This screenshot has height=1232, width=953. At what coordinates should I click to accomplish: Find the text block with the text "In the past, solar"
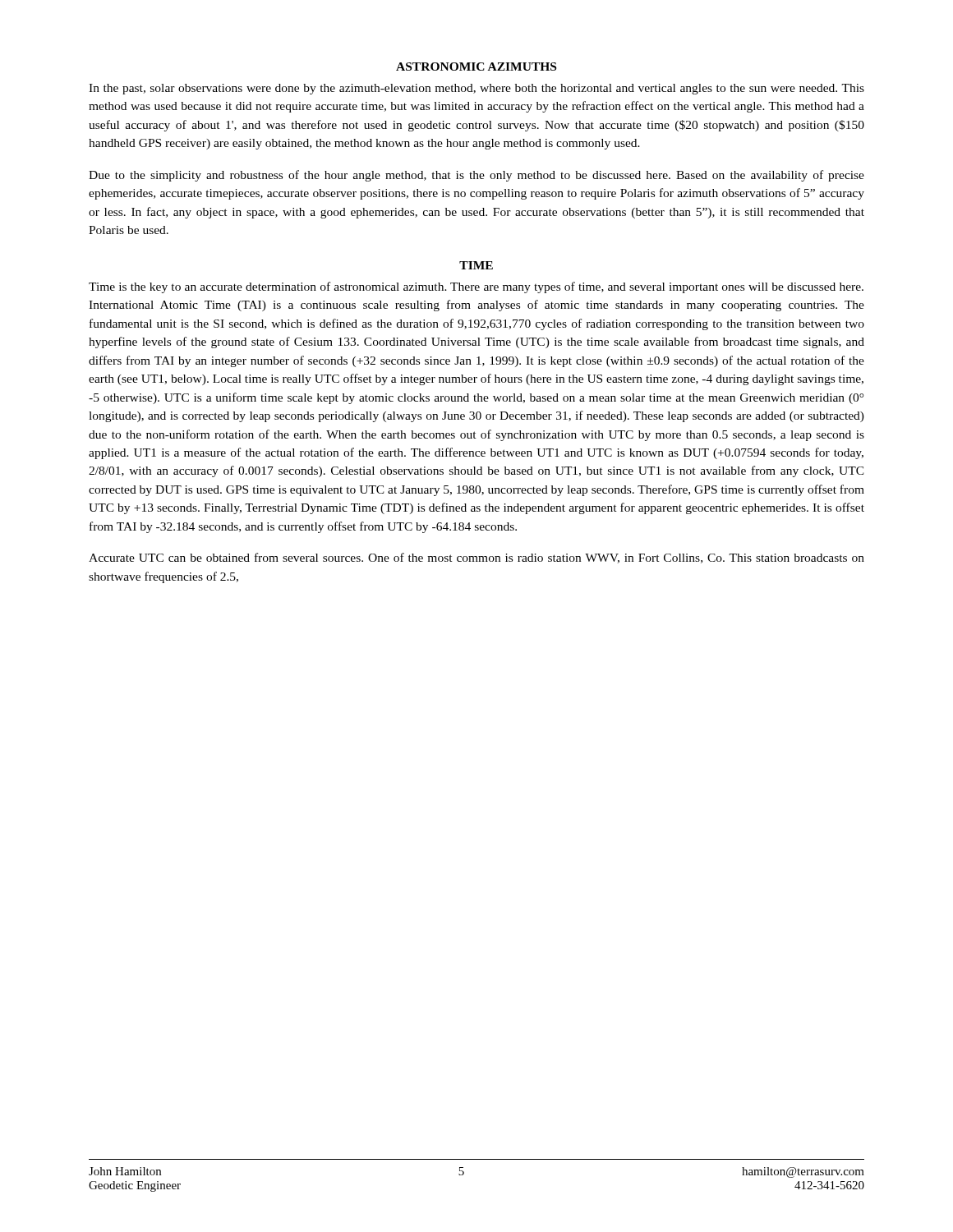pyautogui.click(x=476, y=115)
